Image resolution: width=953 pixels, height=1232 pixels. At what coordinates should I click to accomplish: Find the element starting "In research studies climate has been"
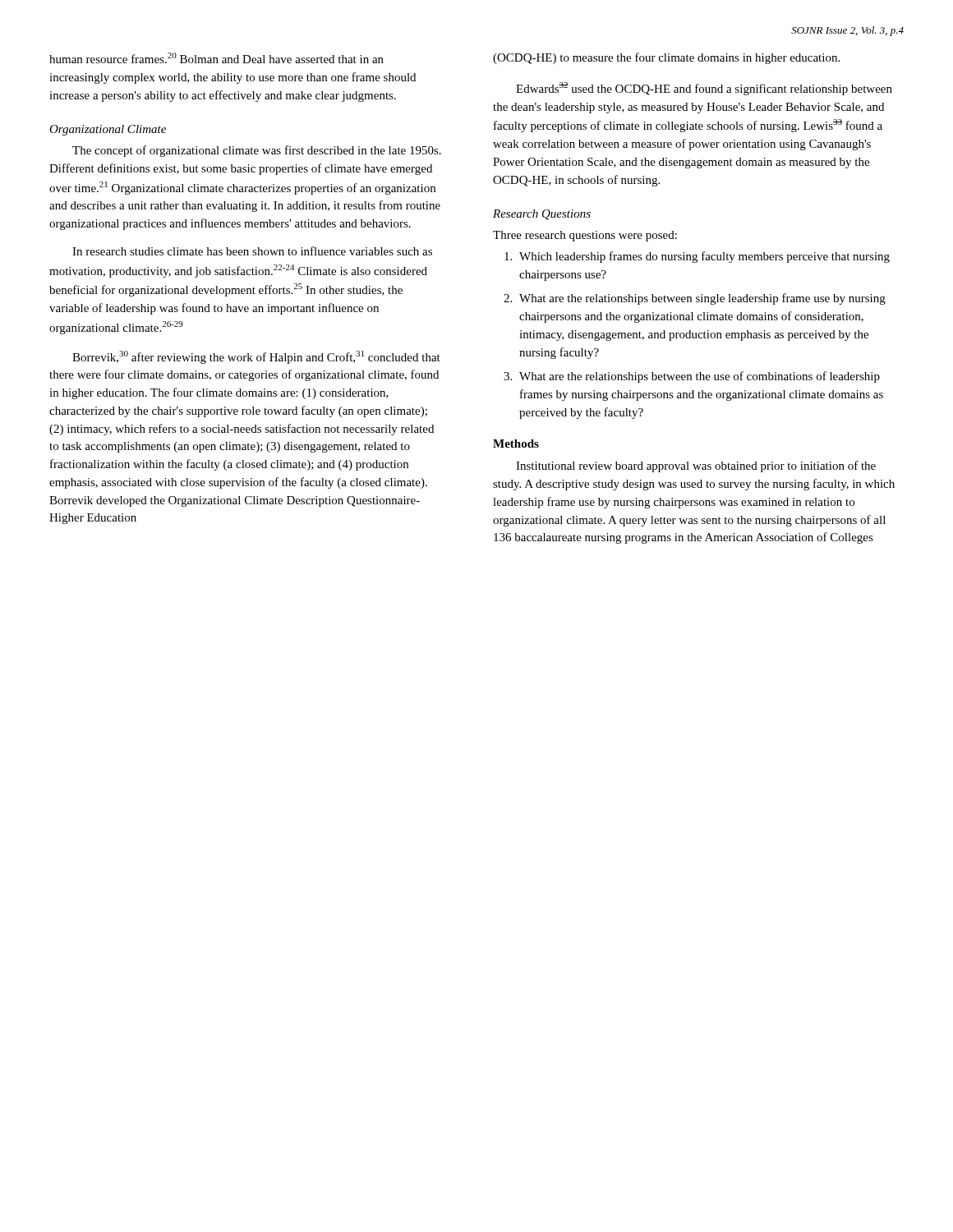click(x=246, y=290)
